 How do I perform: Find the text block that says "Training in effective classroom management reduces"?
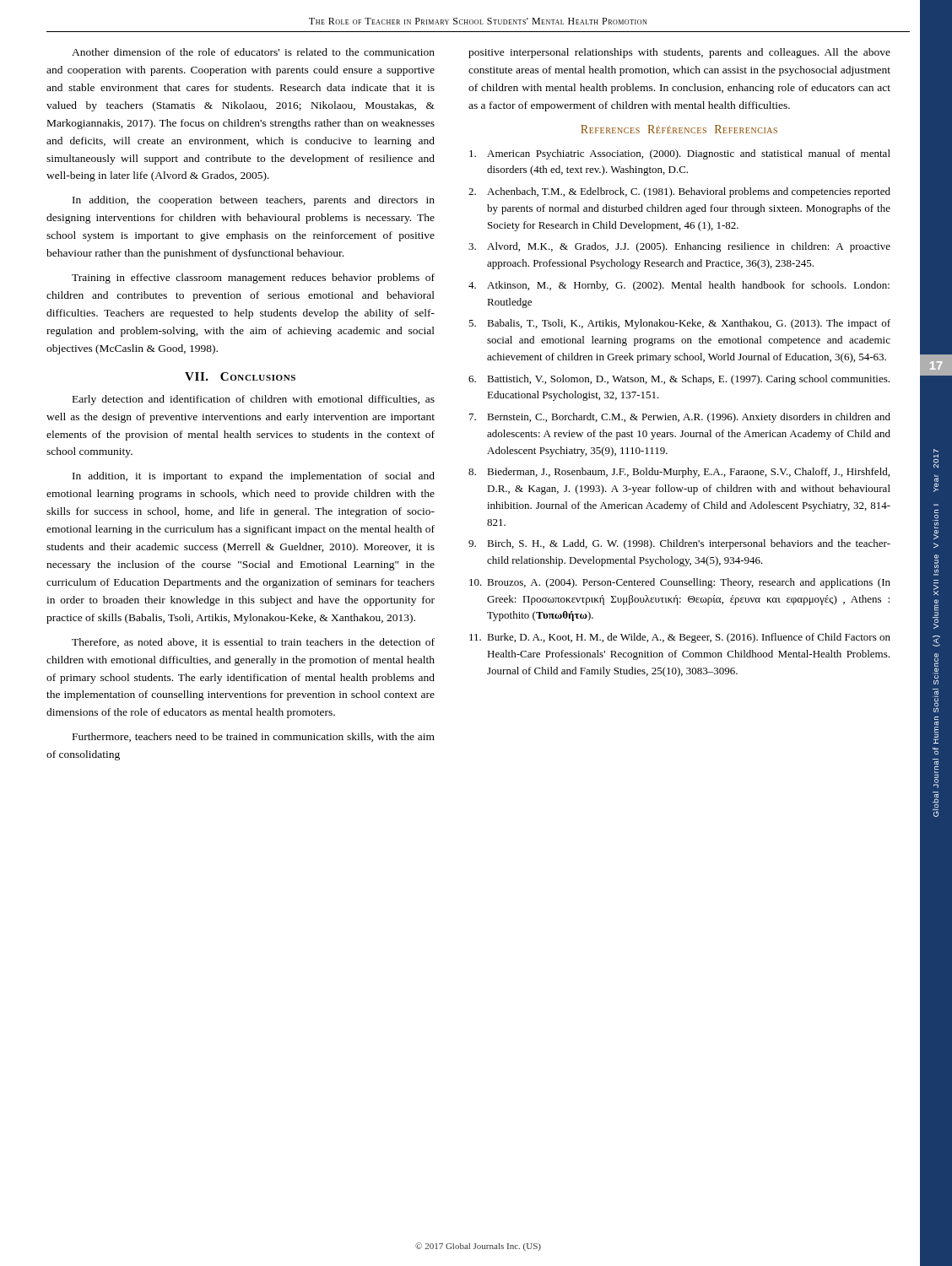click(x=241, y=313)
